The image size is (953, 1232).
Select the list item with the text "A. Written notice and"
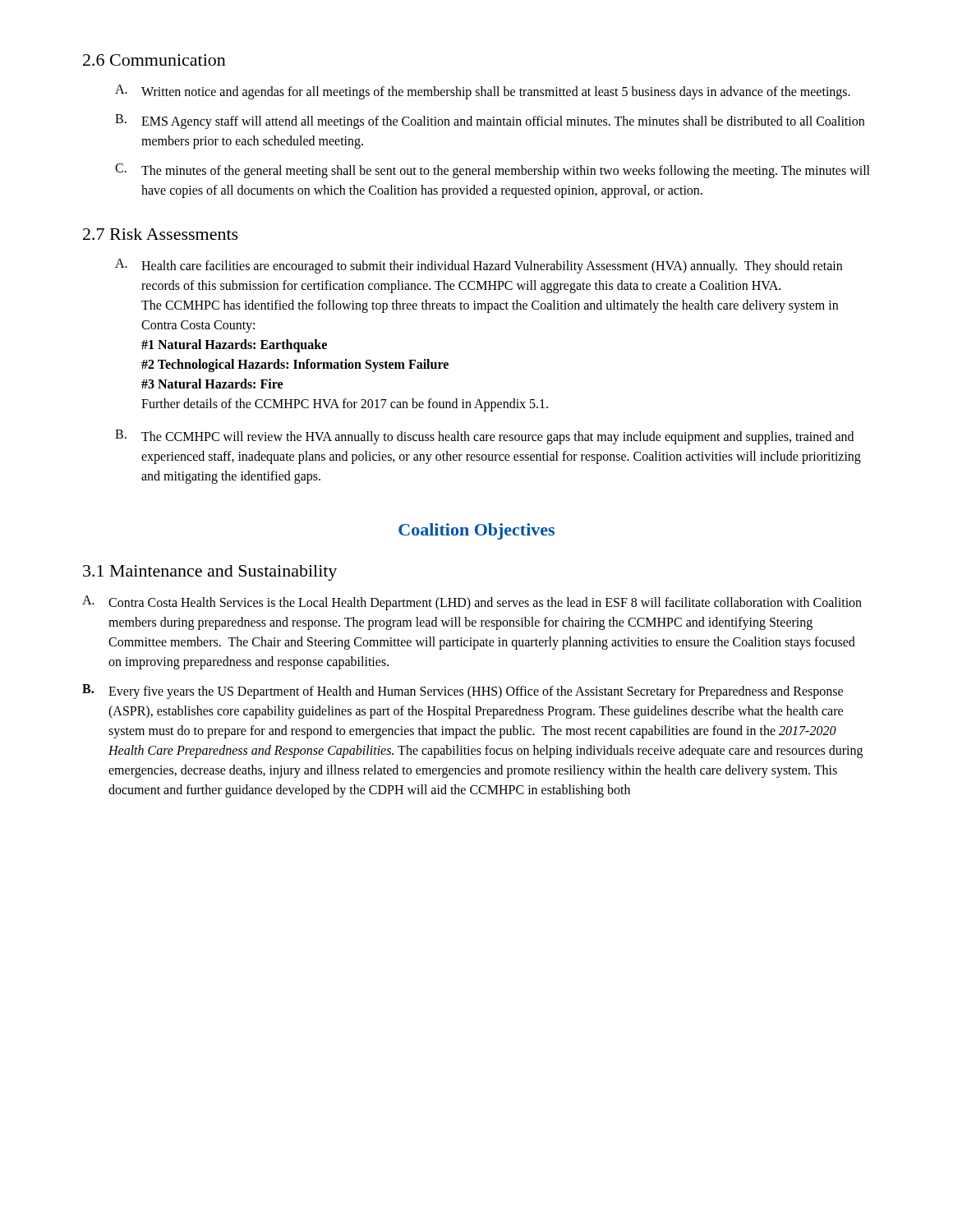click(x=493, y=92)
